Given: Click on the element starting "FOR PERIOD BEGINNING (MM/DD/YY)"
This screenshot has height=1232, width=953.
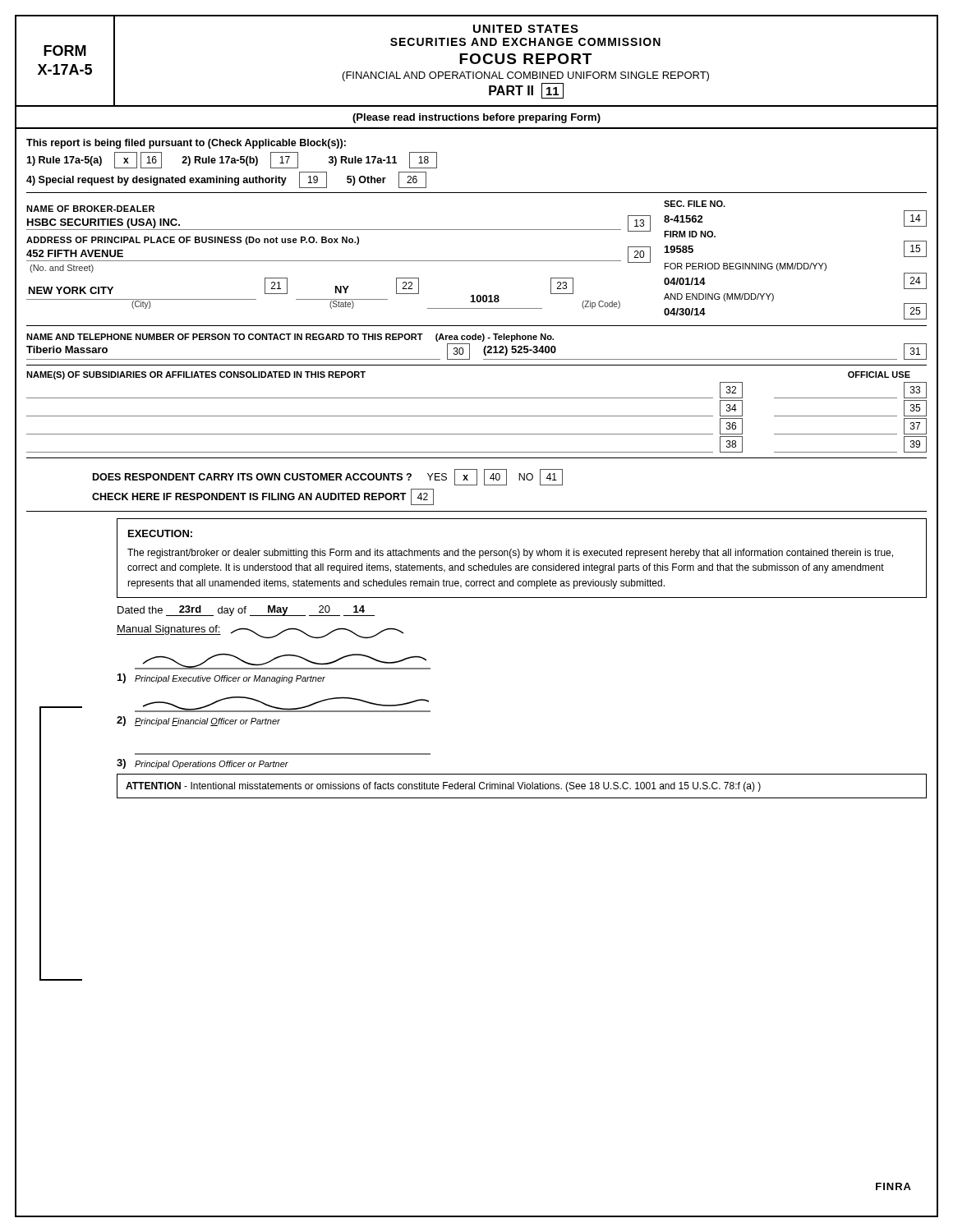Looking at the screenshot, I should pyautogui.click(x=745, y=266).
